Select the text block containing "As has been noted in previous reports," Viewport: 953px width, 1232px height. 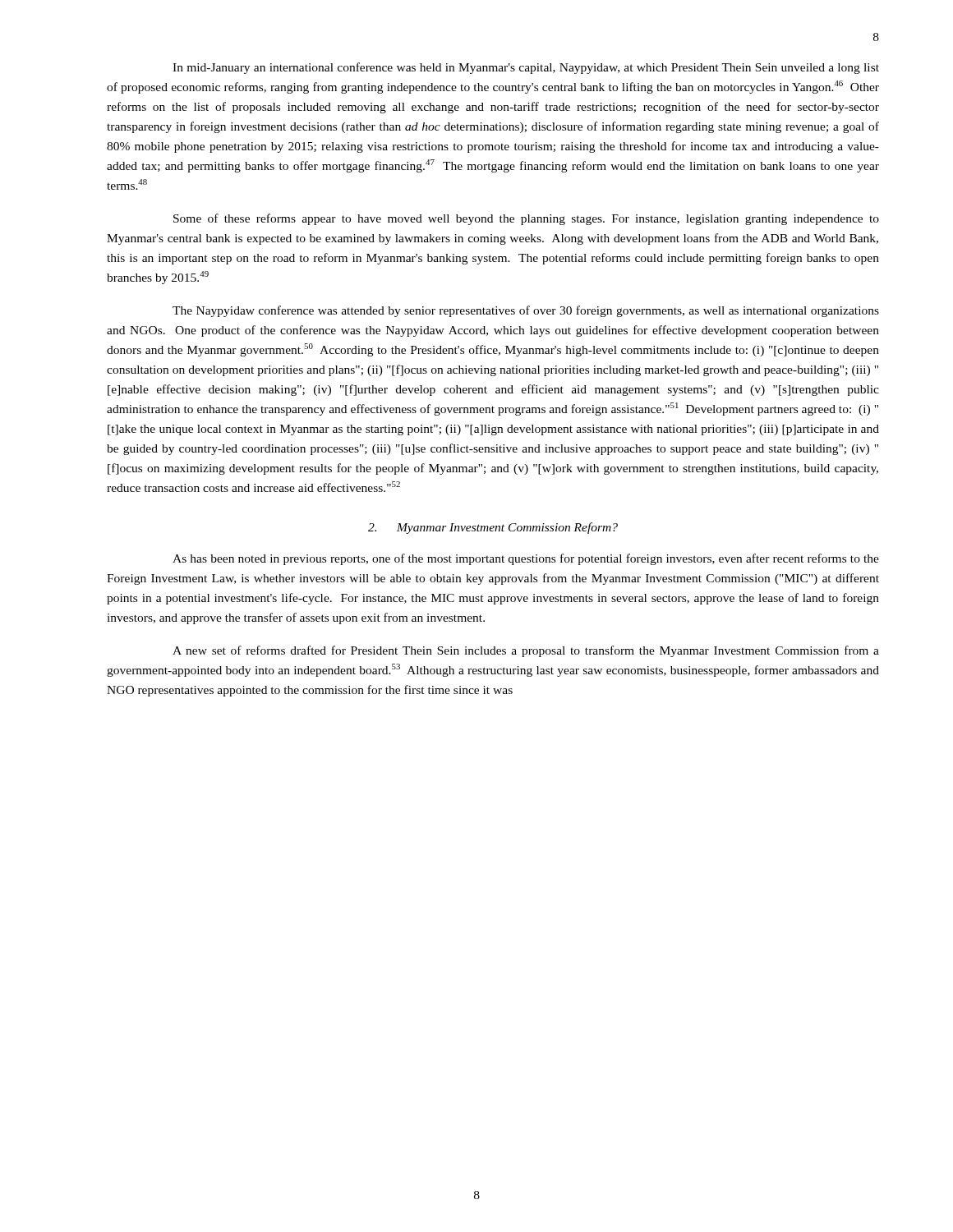pos(493,588)
